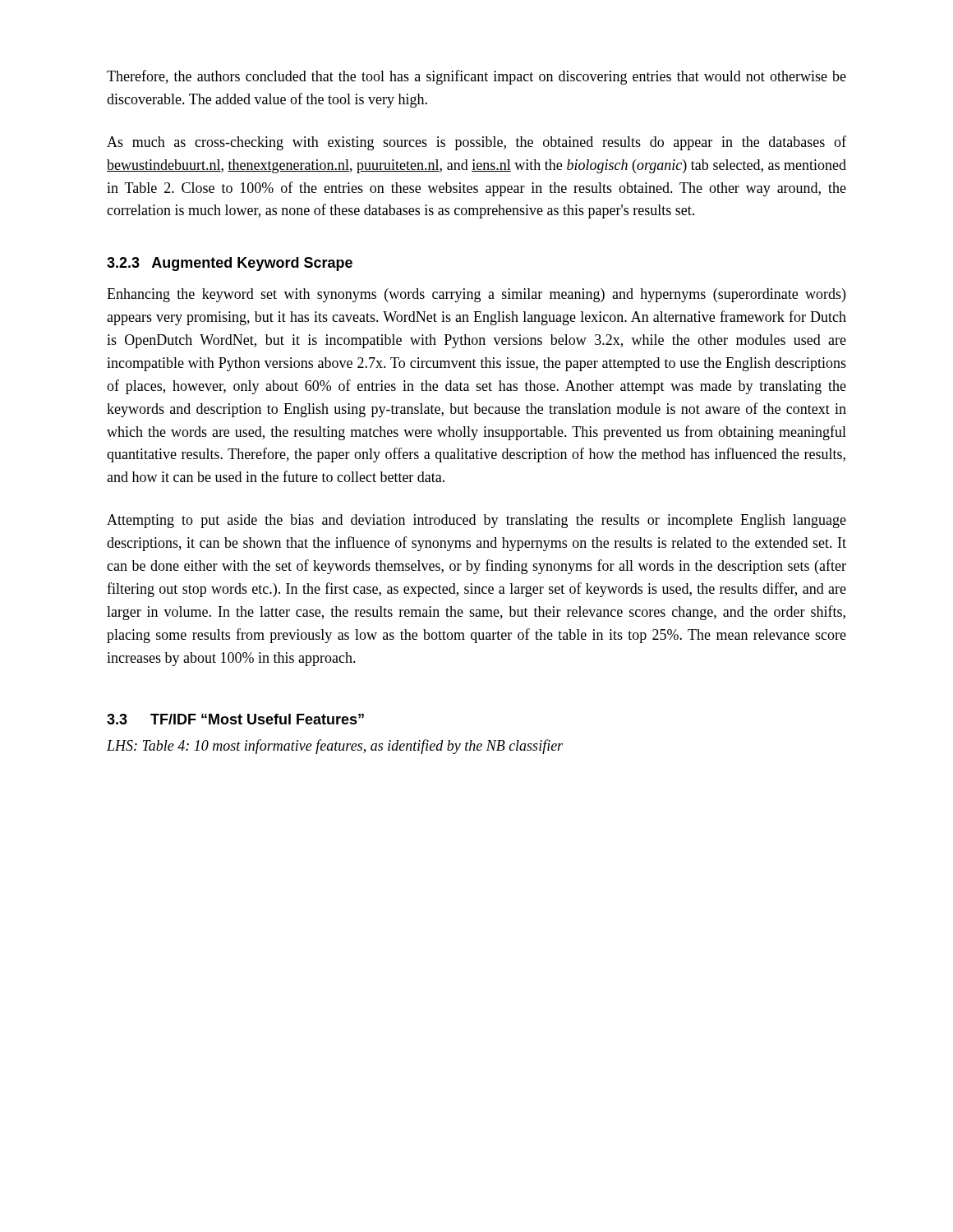Where does it say "3.3TF/IDF “Most Useful Features”"?
The image size is (953, 1232).
coord(236,721)
